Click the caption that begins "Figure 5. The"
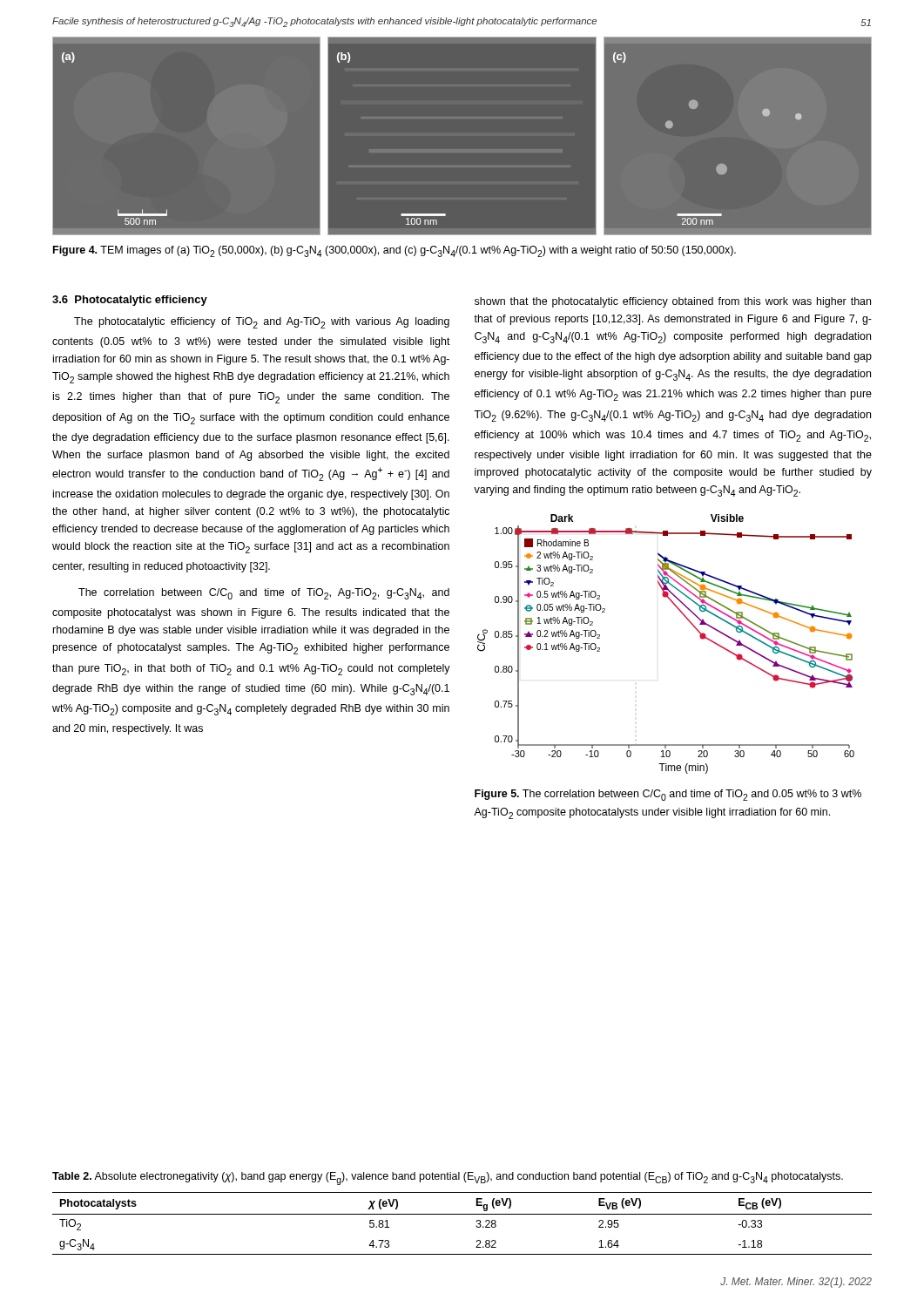This screenshot has width=924, height=1307. tap(668, 804)
